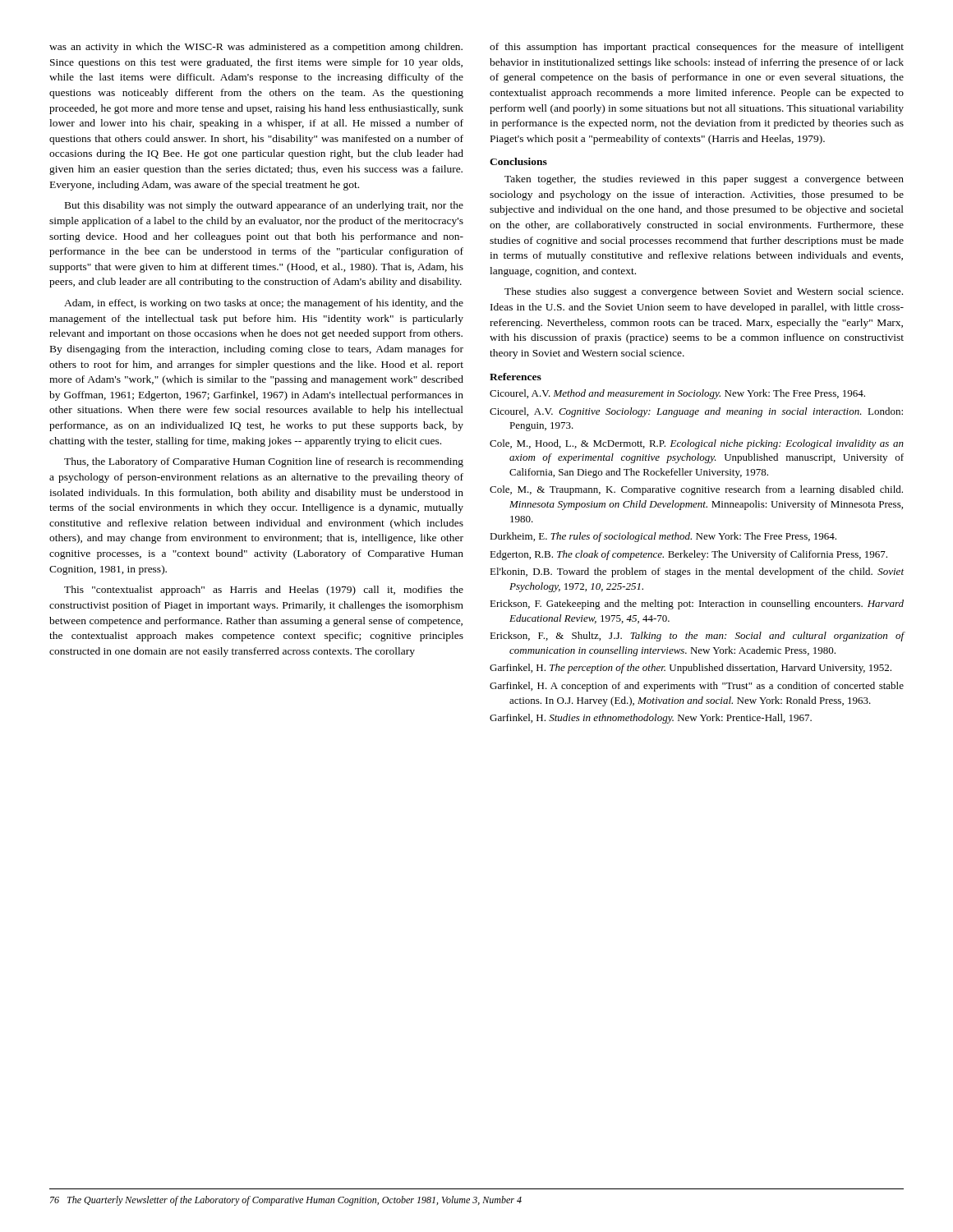Find the list item that reads "Cole, M., Hood, L., & McDermott, R.P. Ecological"
This screenshot has height=1232, width=953.
tap(697, 458)
